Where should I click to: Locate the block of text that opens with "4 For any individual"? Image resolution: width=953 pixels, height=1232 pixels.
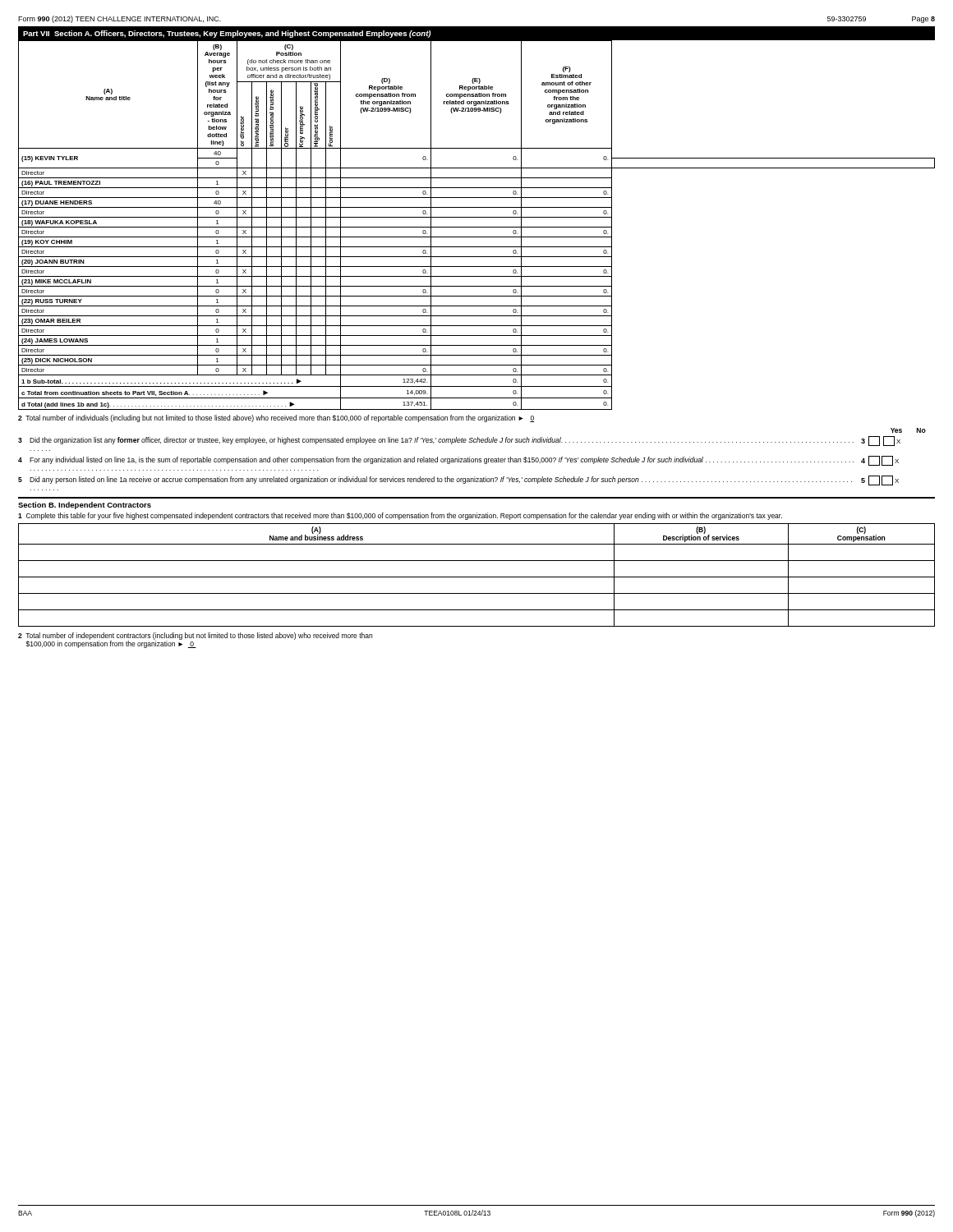pyautogui.click(x=476, y=464)
